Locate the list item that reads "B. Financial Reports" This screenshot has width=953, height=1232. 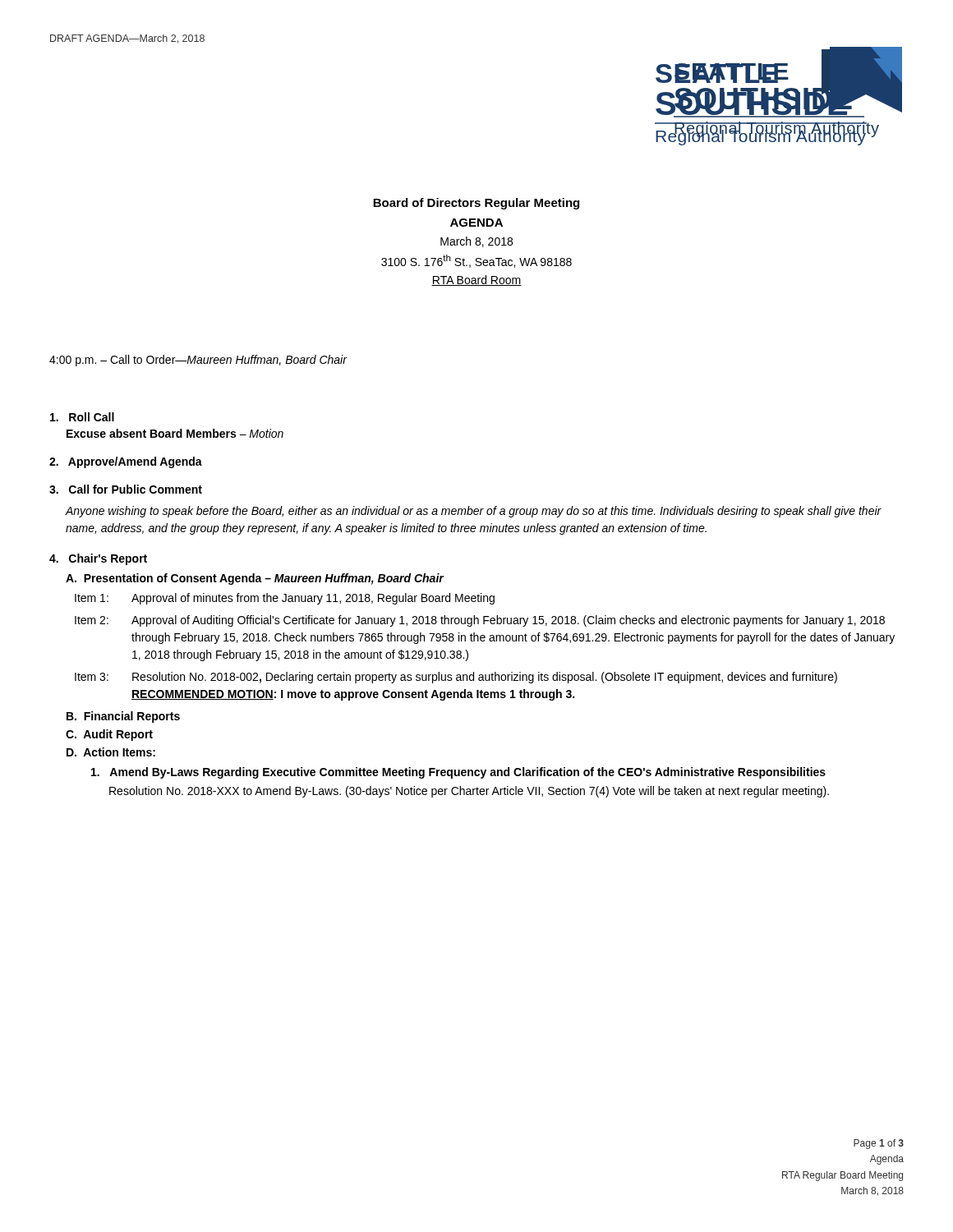pos(123,716)
